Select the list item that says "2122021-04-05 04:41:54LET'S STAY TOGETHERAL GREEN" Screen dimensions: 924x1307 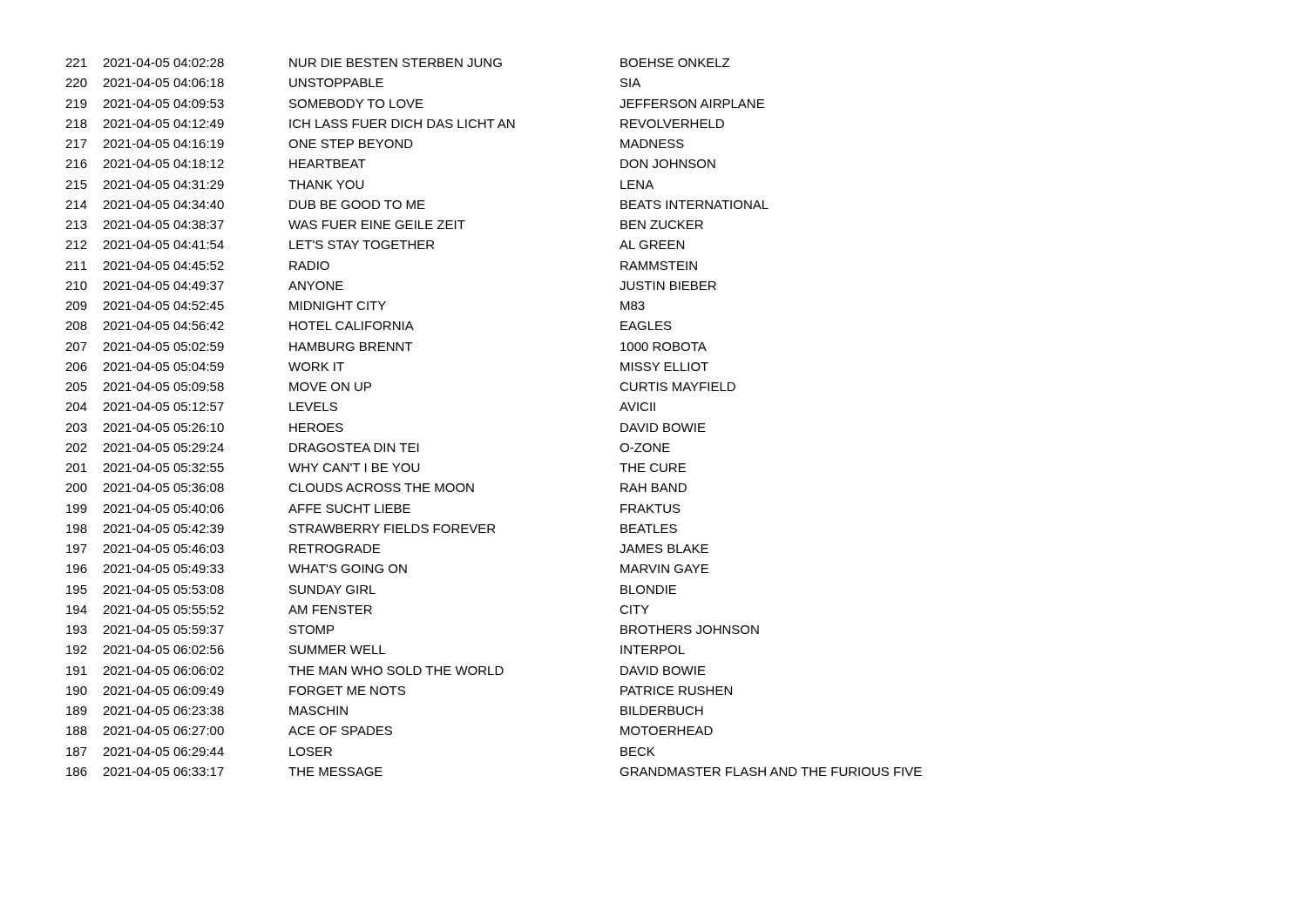pos(375,245)
